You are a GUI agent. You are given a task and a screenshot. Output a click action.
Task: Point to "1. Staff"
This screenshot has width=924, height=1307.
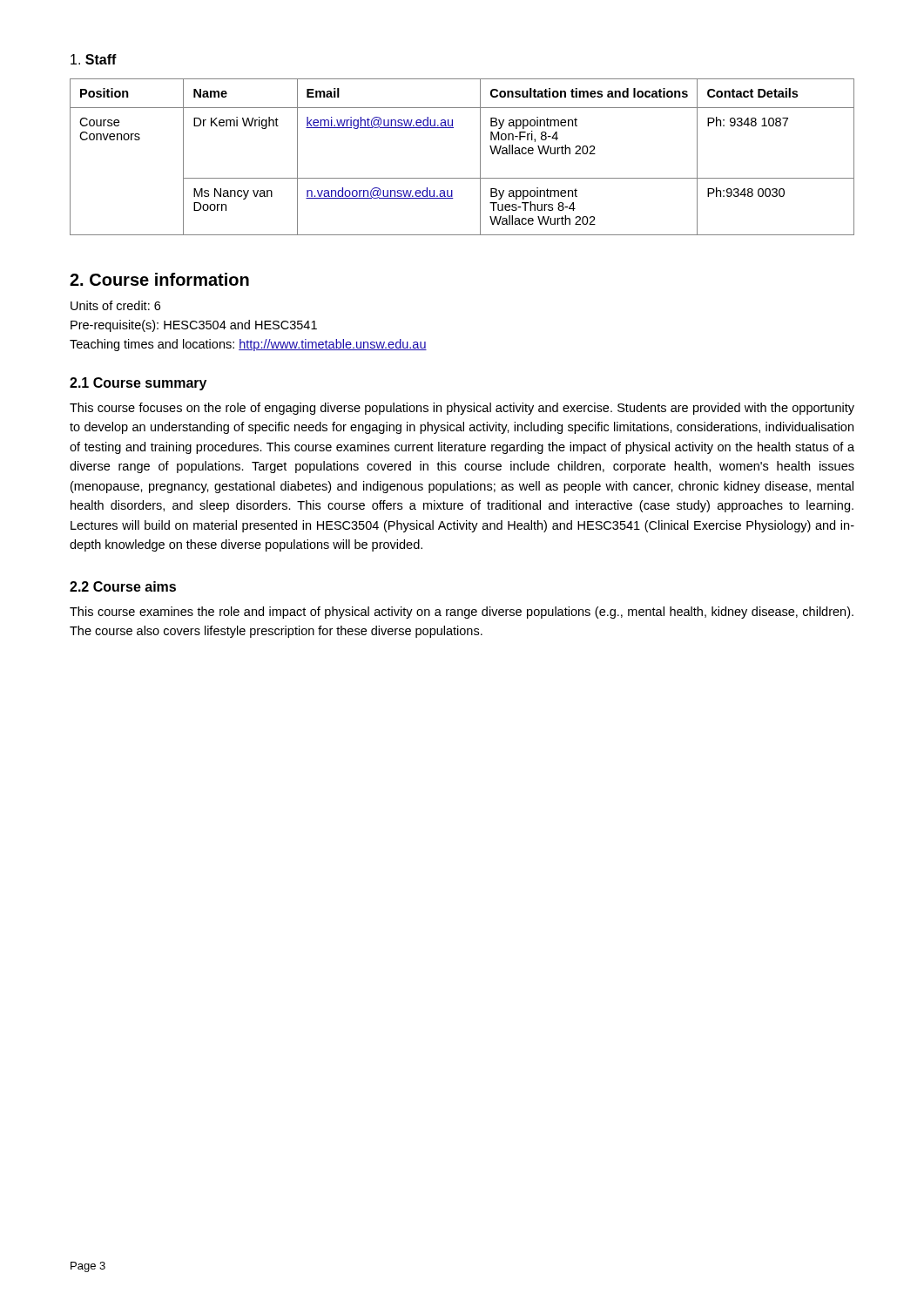93,60
